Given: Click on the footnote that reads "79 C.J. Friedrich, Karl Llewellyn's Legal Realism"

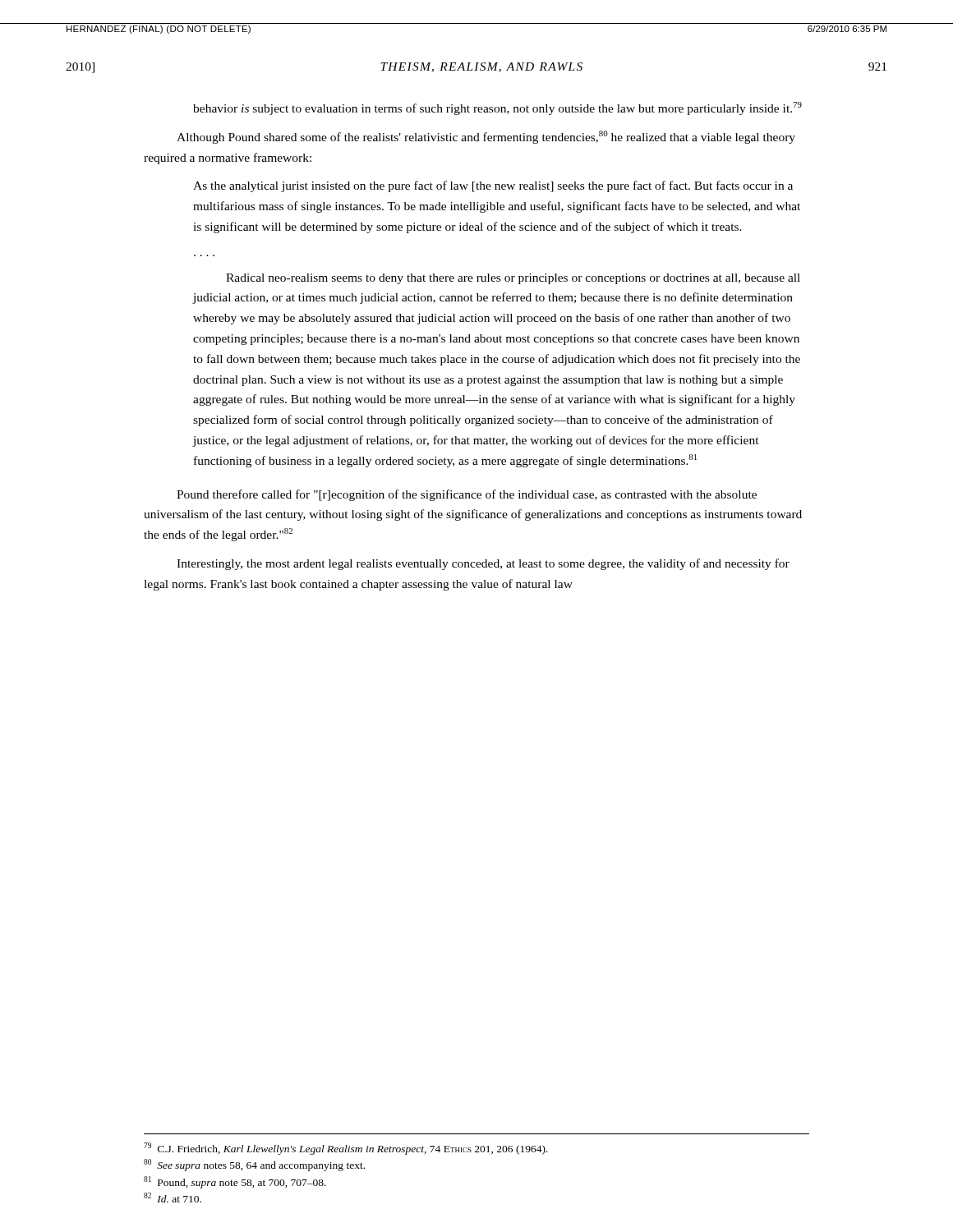Looking at the screenshot, I should 476,1149.
